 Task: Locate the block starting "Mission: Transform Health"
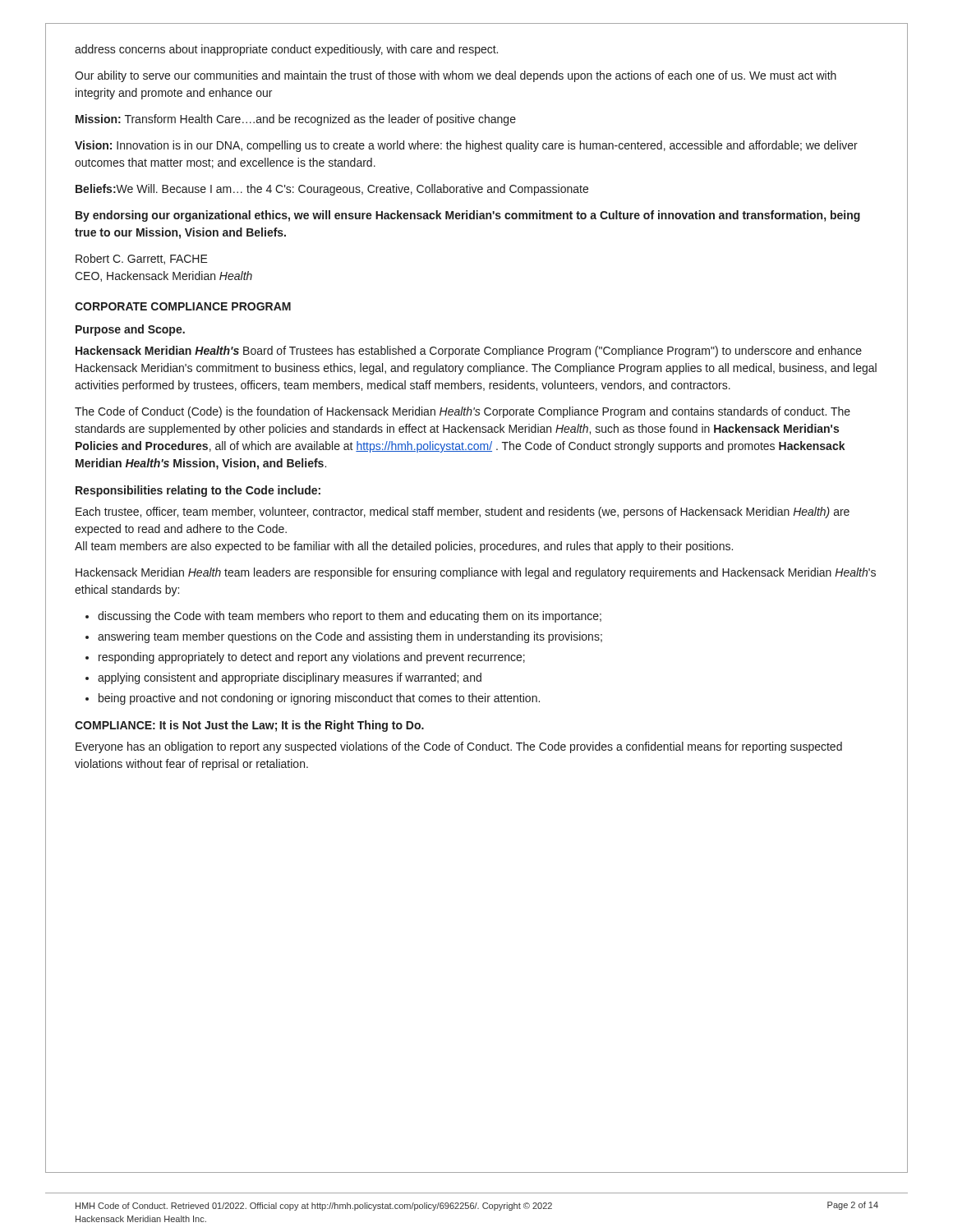pos(476,120)
